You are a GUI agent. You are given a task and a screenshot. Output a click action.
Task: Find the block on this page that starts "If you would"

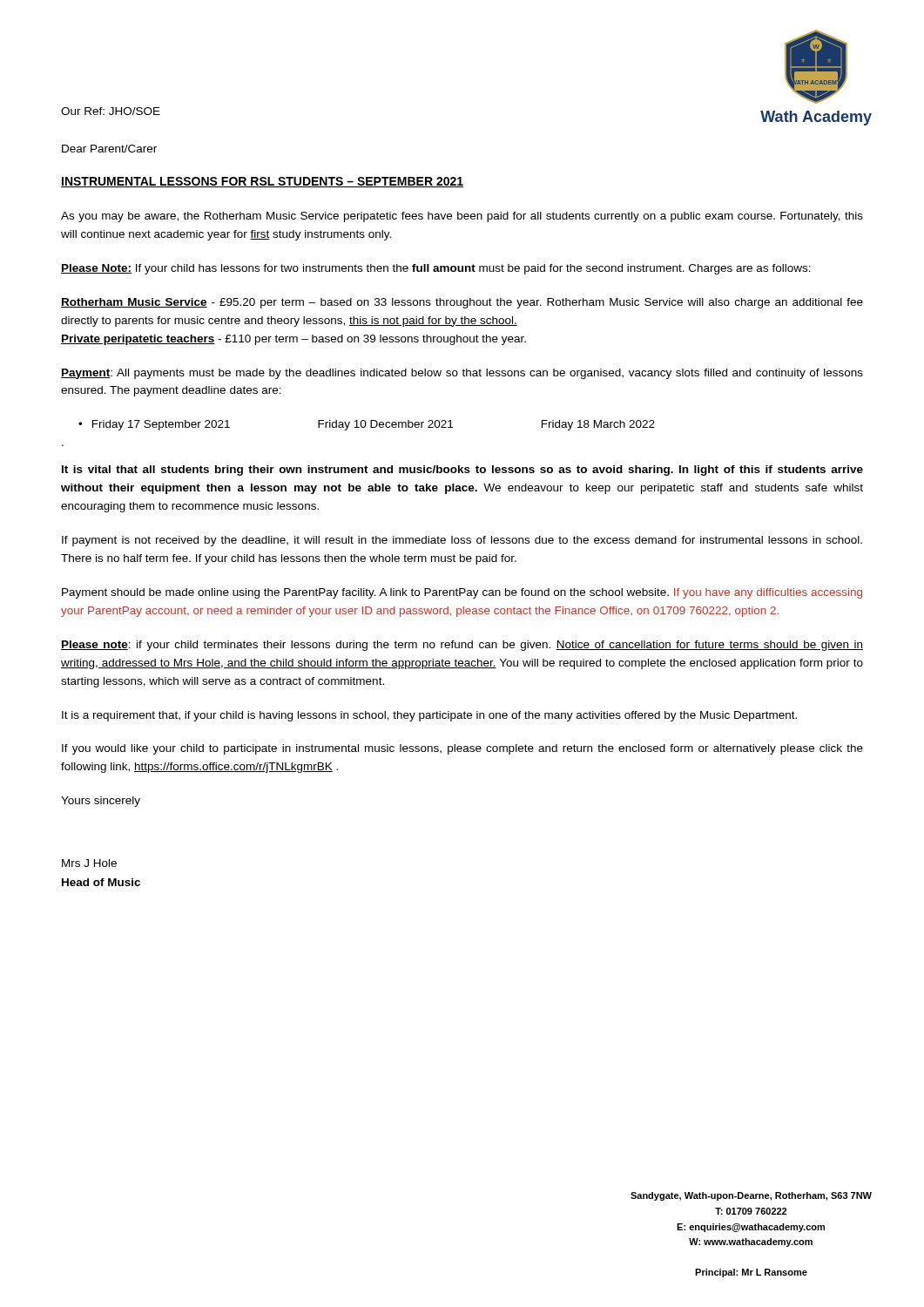click(x=462, y=758)
